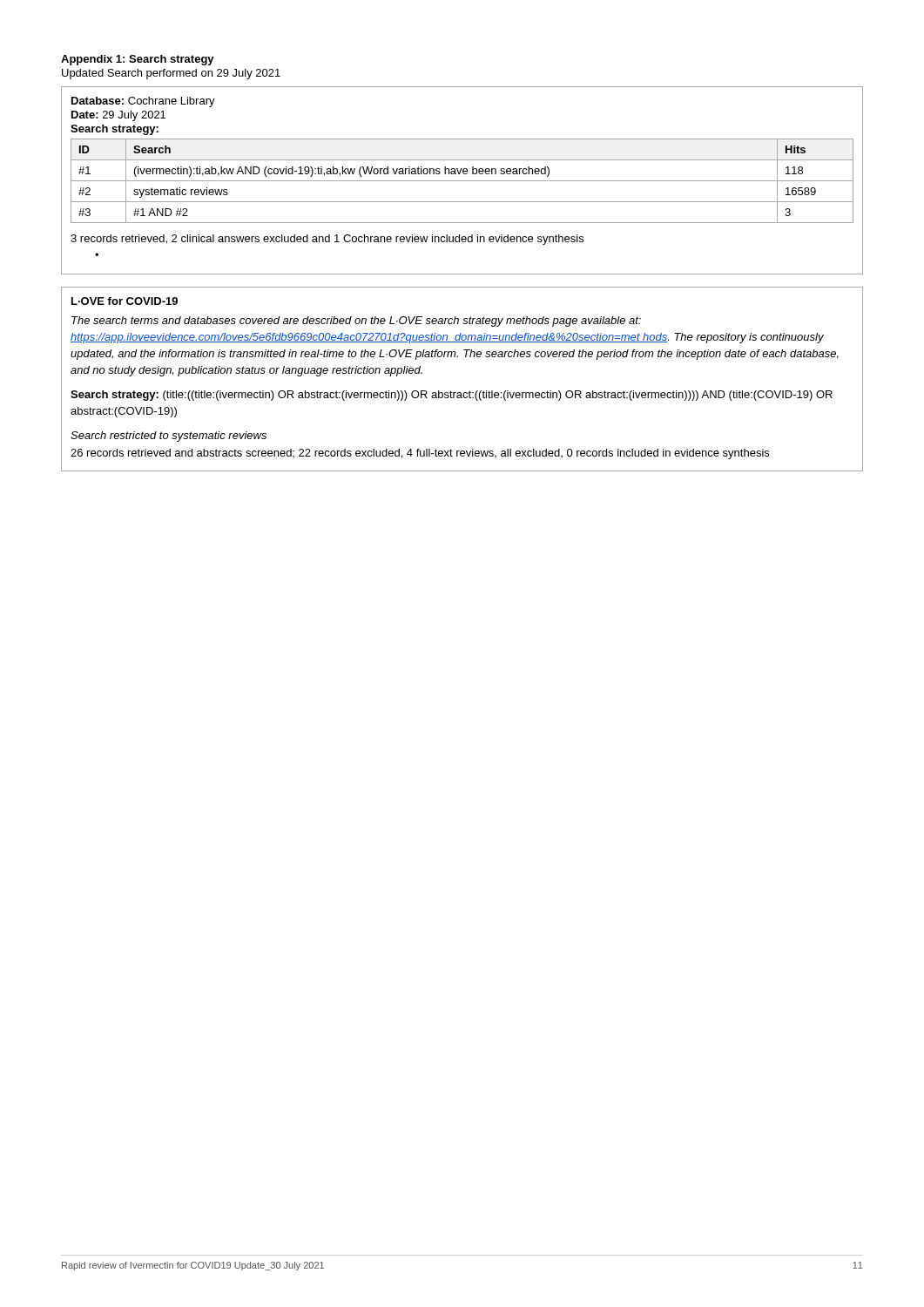Screen dimensions: 1307x924
Task: Find "Database: Cochrane Library" on this page
Action: [x=143, y=101]
